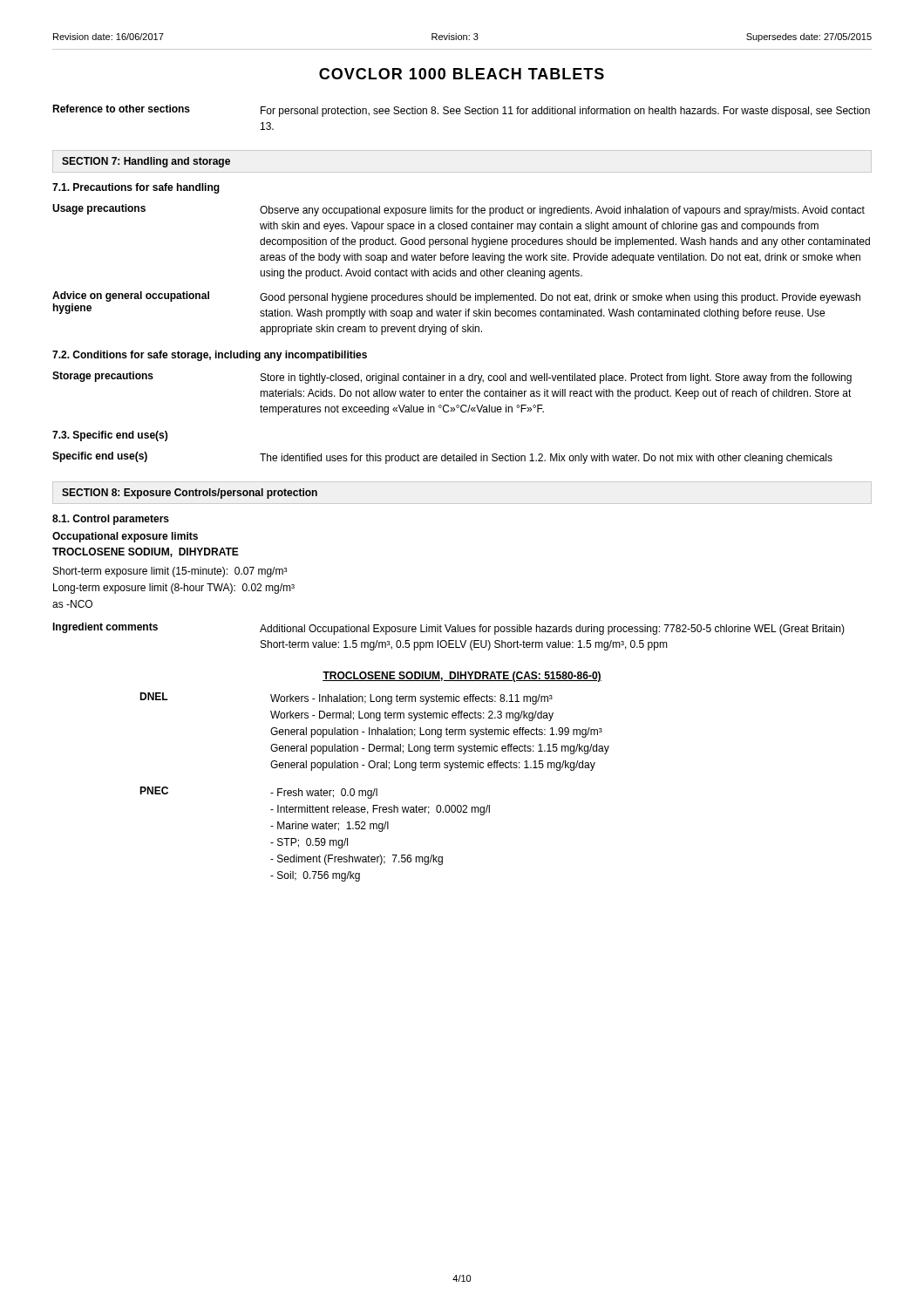Navigate to the region starting "Reference to other sections For personal protection, see"
This screenshot has height=1308, width=924.
click(462, 119)
